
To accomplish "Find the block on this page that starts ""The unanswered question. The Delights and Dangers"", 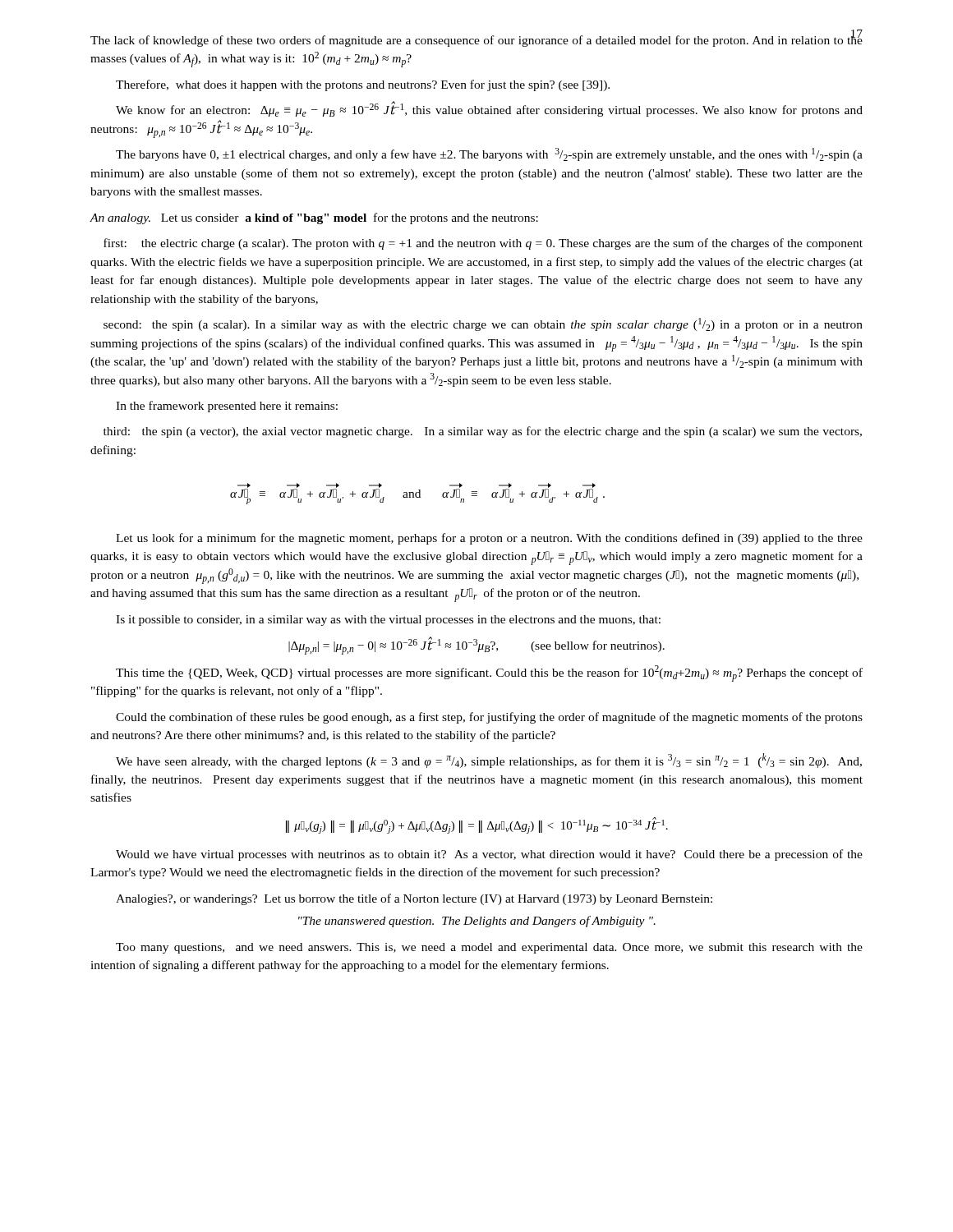I will [476, 920].
